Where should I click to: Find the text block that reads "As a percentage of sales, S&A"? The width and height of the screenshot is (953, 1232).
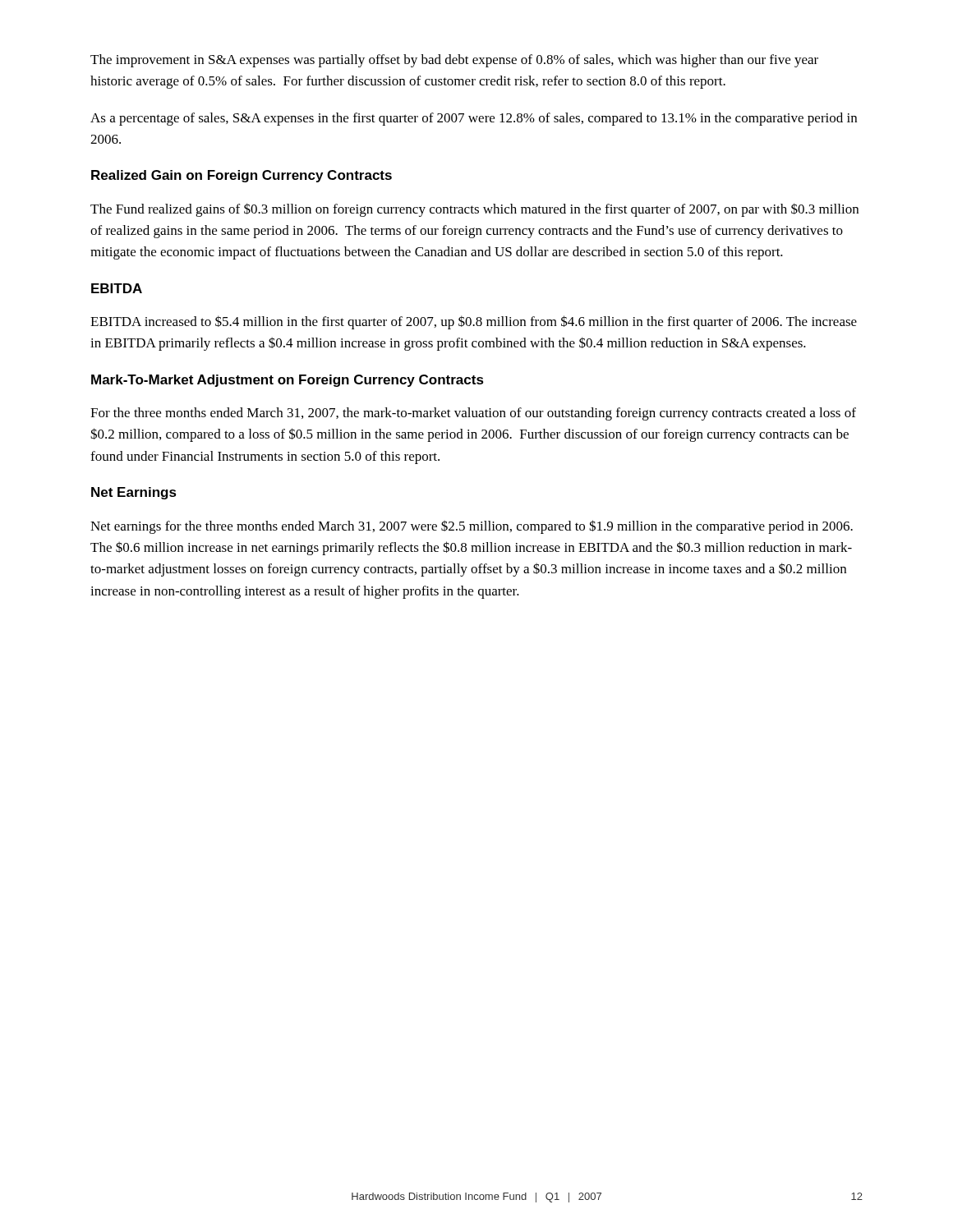pyautogui.click(x=476, y=129)
